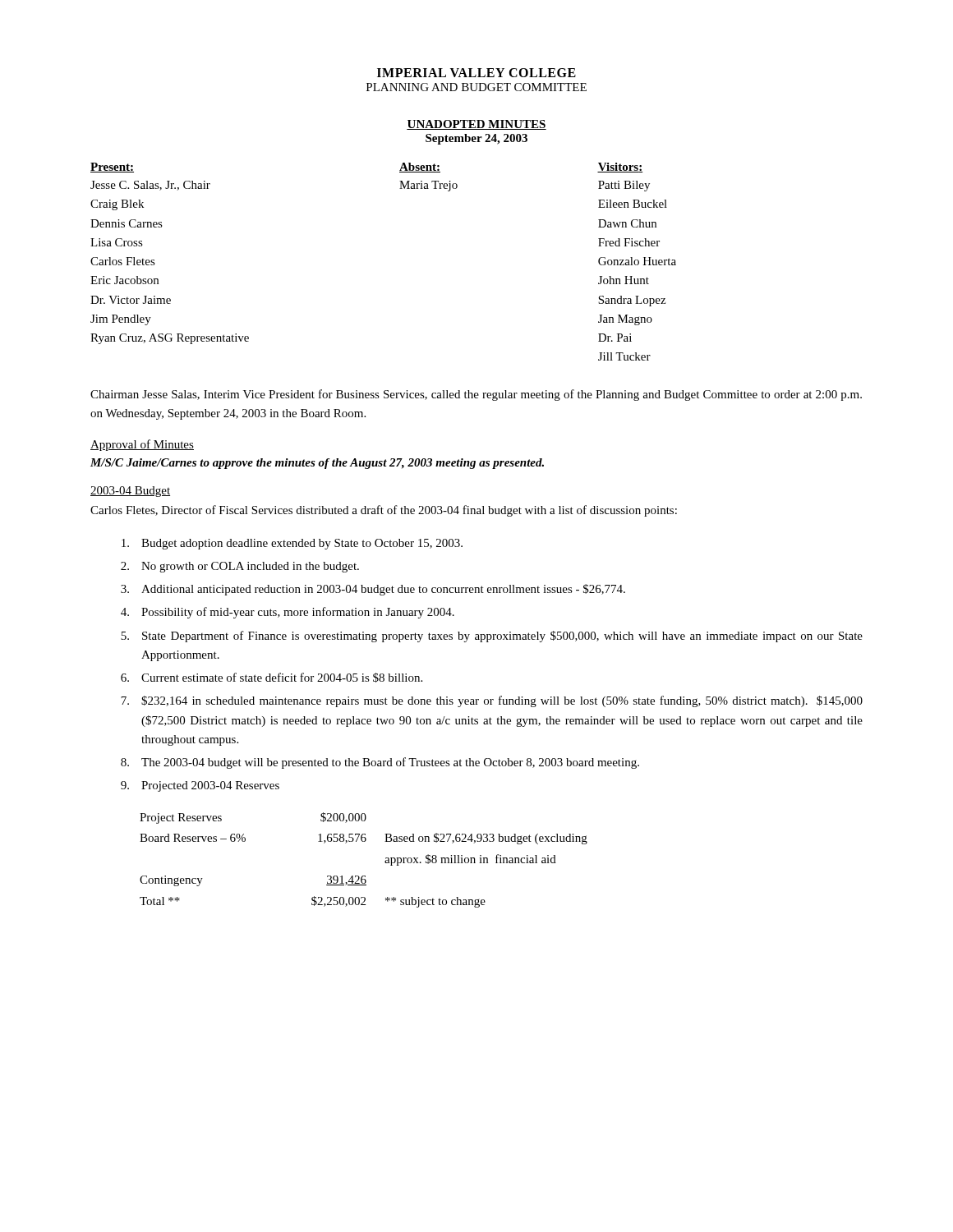Viewport: 953px width, 1232px height.
Task: Locate the list item containing "7. $232,164 in scheduled maintenance repairs"
Action: (476, 720)
